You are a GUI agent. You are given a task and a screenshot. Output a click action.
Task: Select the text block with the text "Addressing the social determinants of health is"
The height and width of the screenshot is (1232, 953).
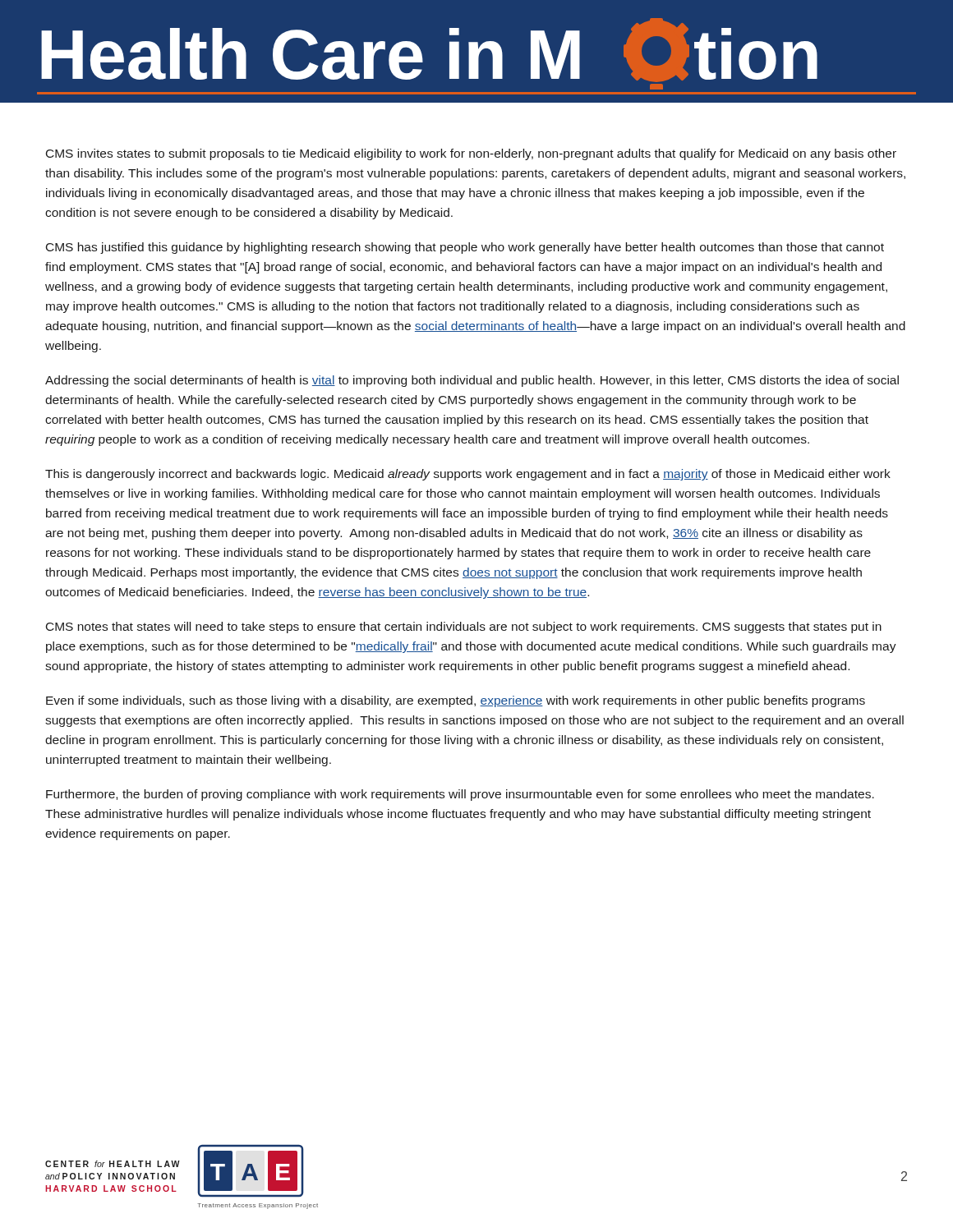472,410
